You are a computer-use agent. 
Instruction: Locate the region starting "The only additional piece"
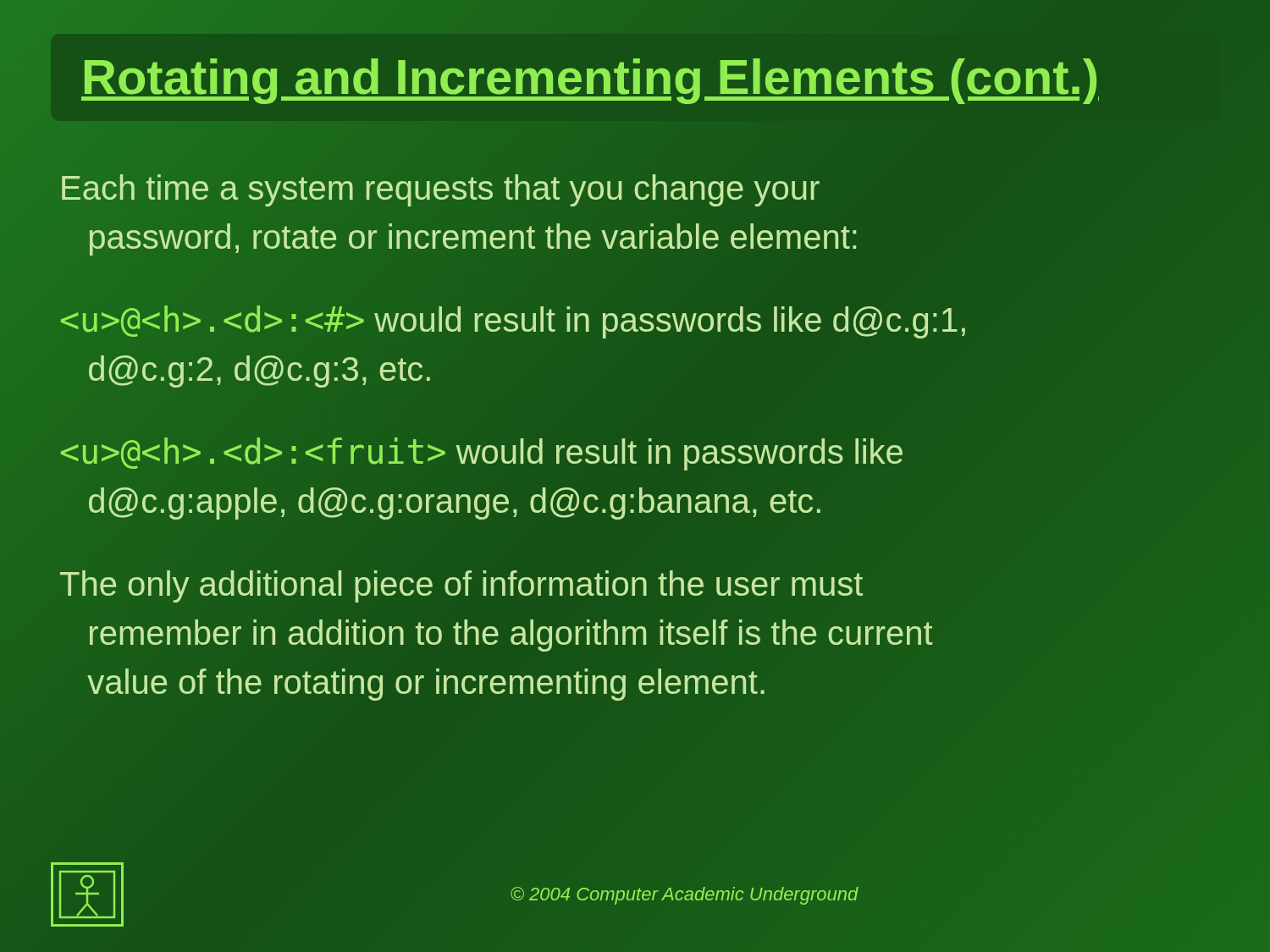[x=496, y=633]
